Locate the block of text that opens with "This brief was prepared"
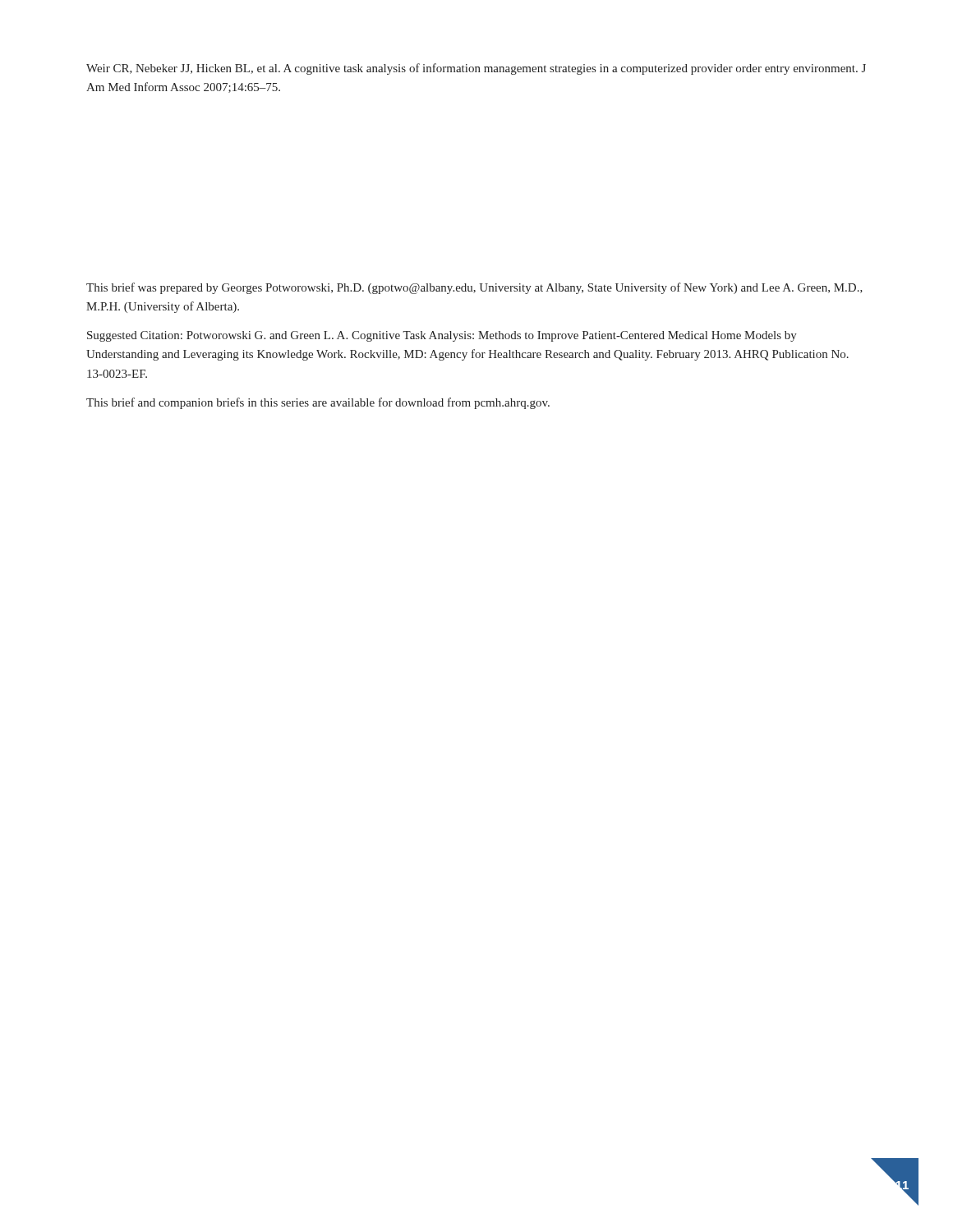The height and width of the screenshot is (1232, 953). (x=474, y=297)
